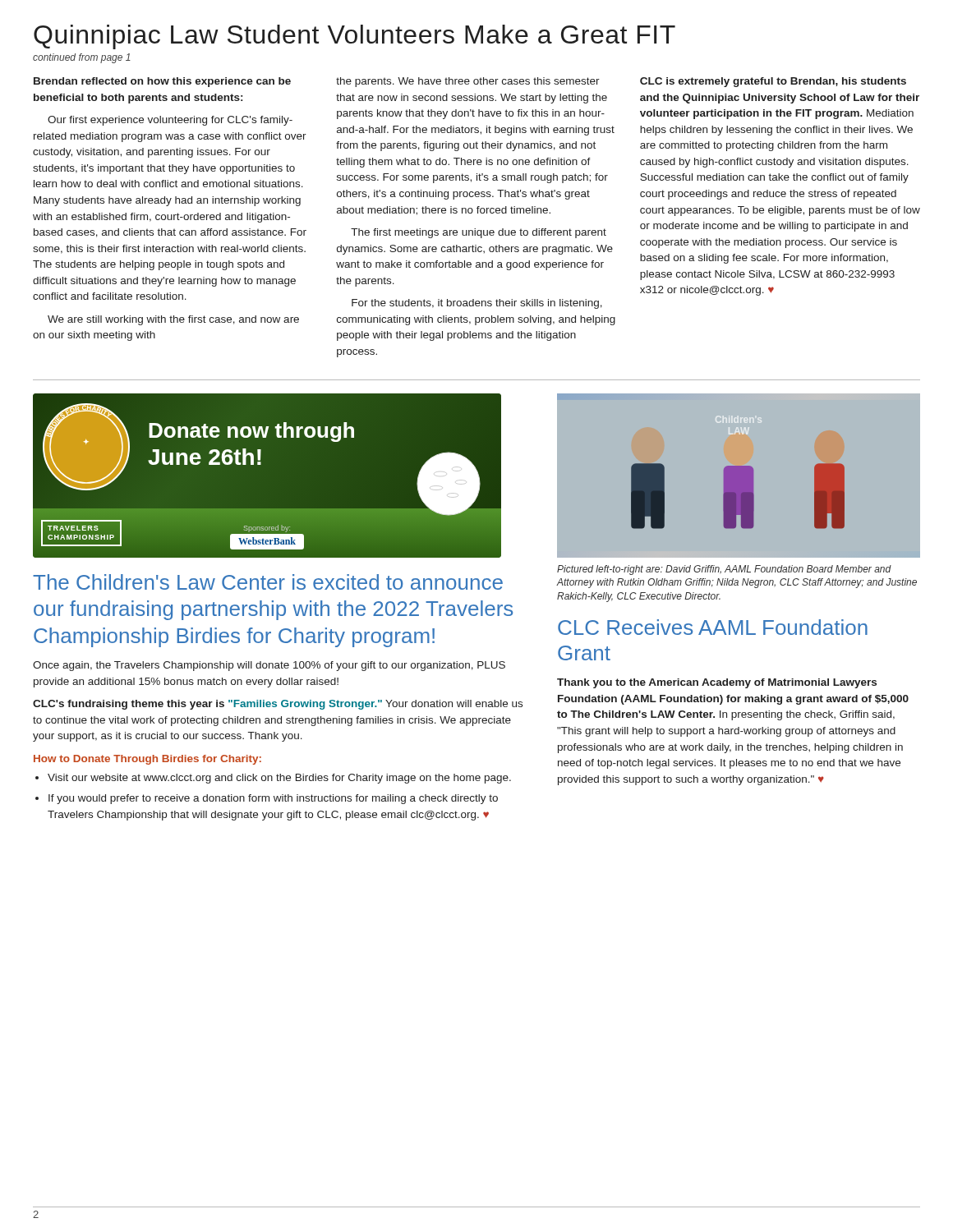Click on the block starting "If you would prefer to receive a donation"
The image size is (953, 1232).
point(279,807)
